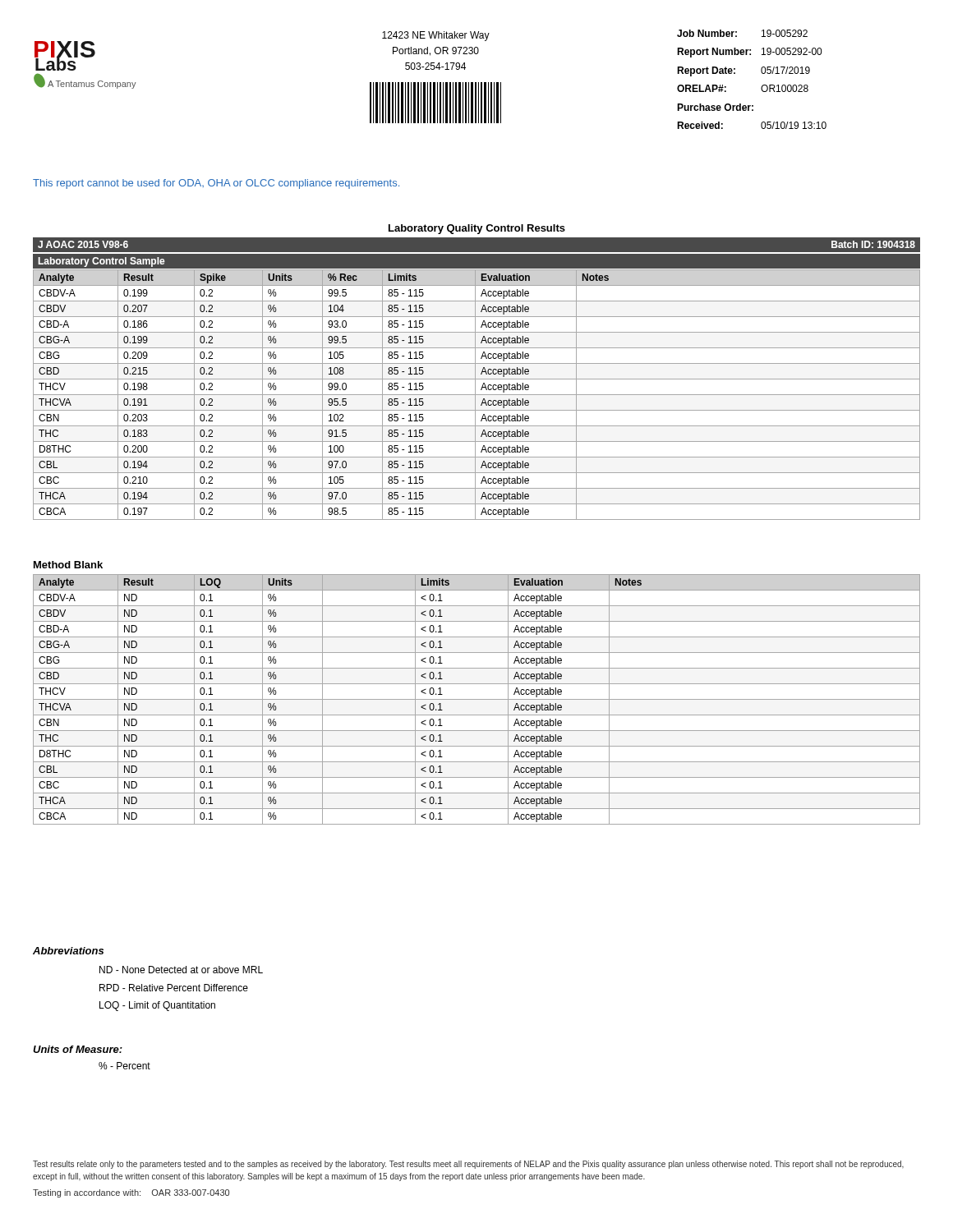Locate the table with the text "< 0.1"

pos(476,699)
